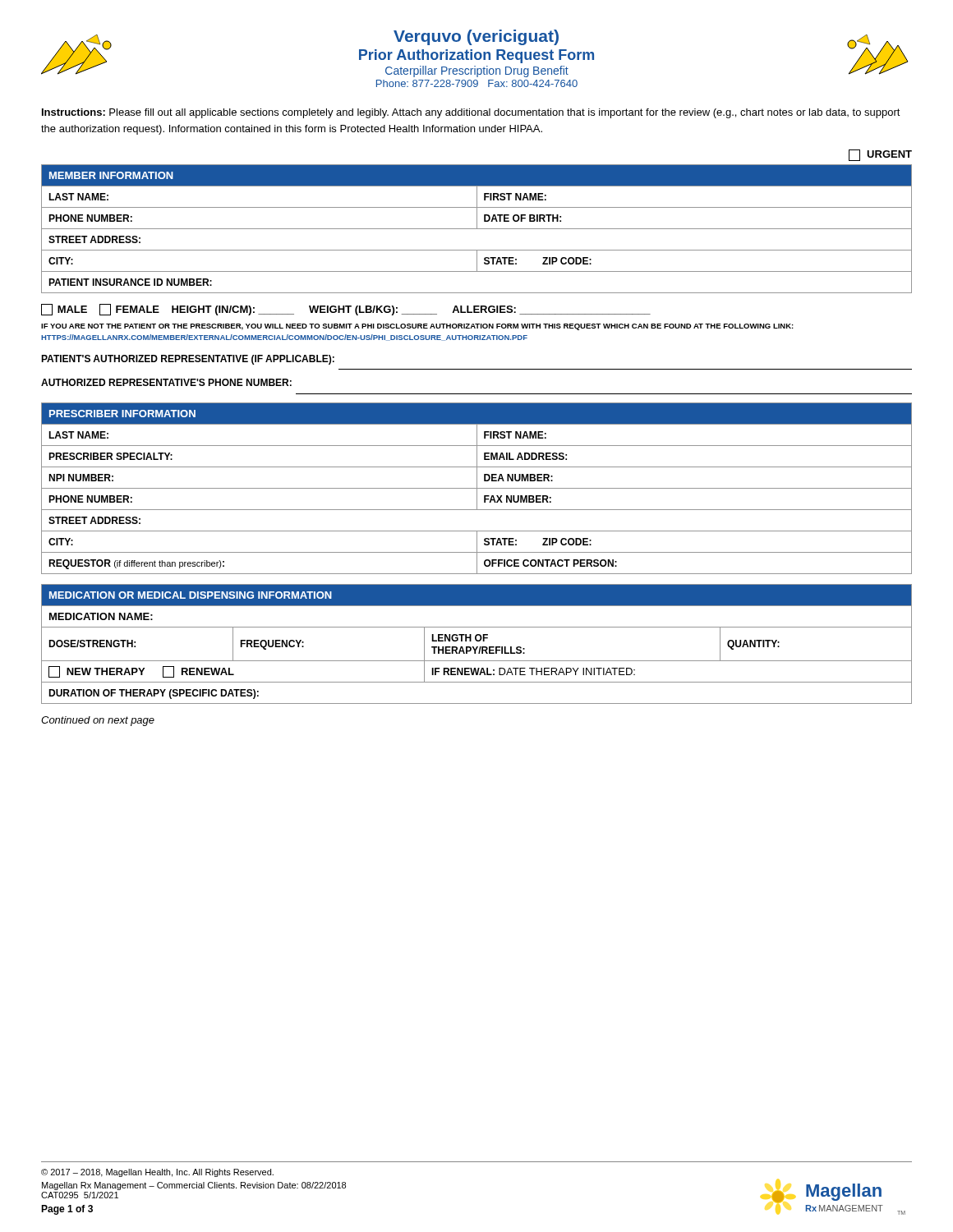Click on the block starting "PATIENT'S AUTHORIZED REPRESENTATIVE (IF APPLICABLE): AUTHORIZED"
Image resolution: width=953 pixels, height=1232 pixels.
[476, 371]
